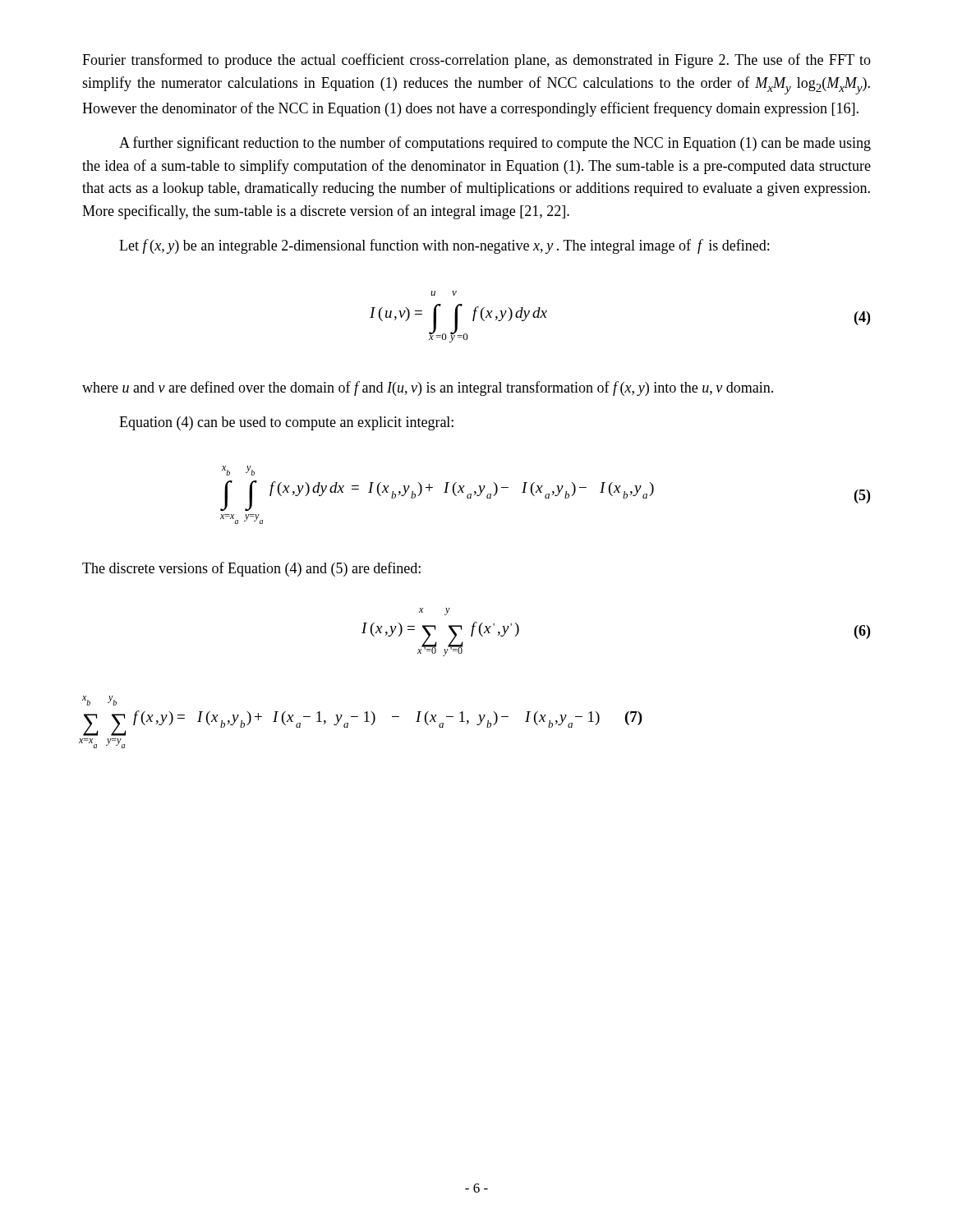Where is the passage that starts "The discrete versions of"?

coord(251,569)
